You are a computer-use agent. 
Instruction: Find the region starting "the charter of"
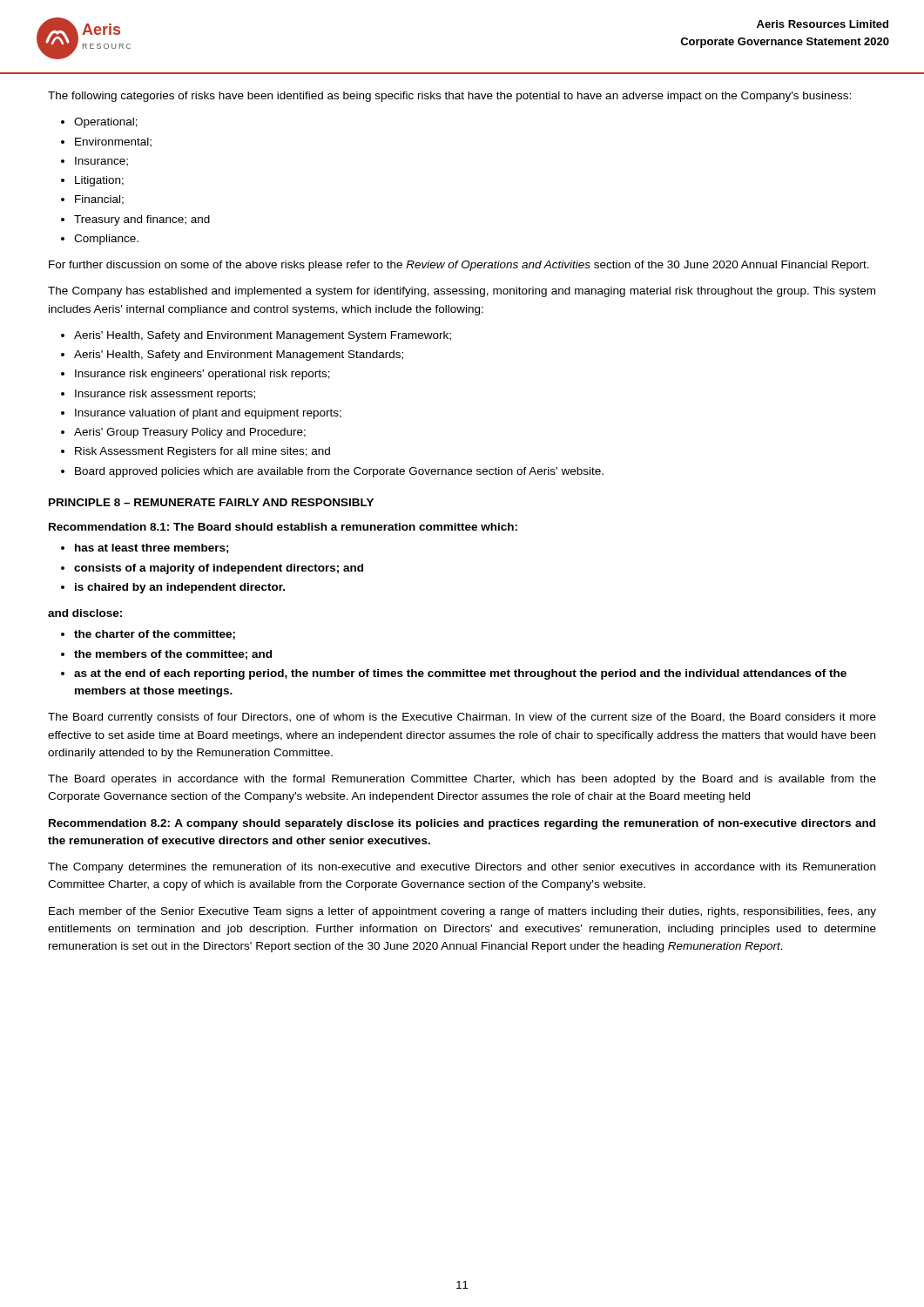[x=155, y=634]
